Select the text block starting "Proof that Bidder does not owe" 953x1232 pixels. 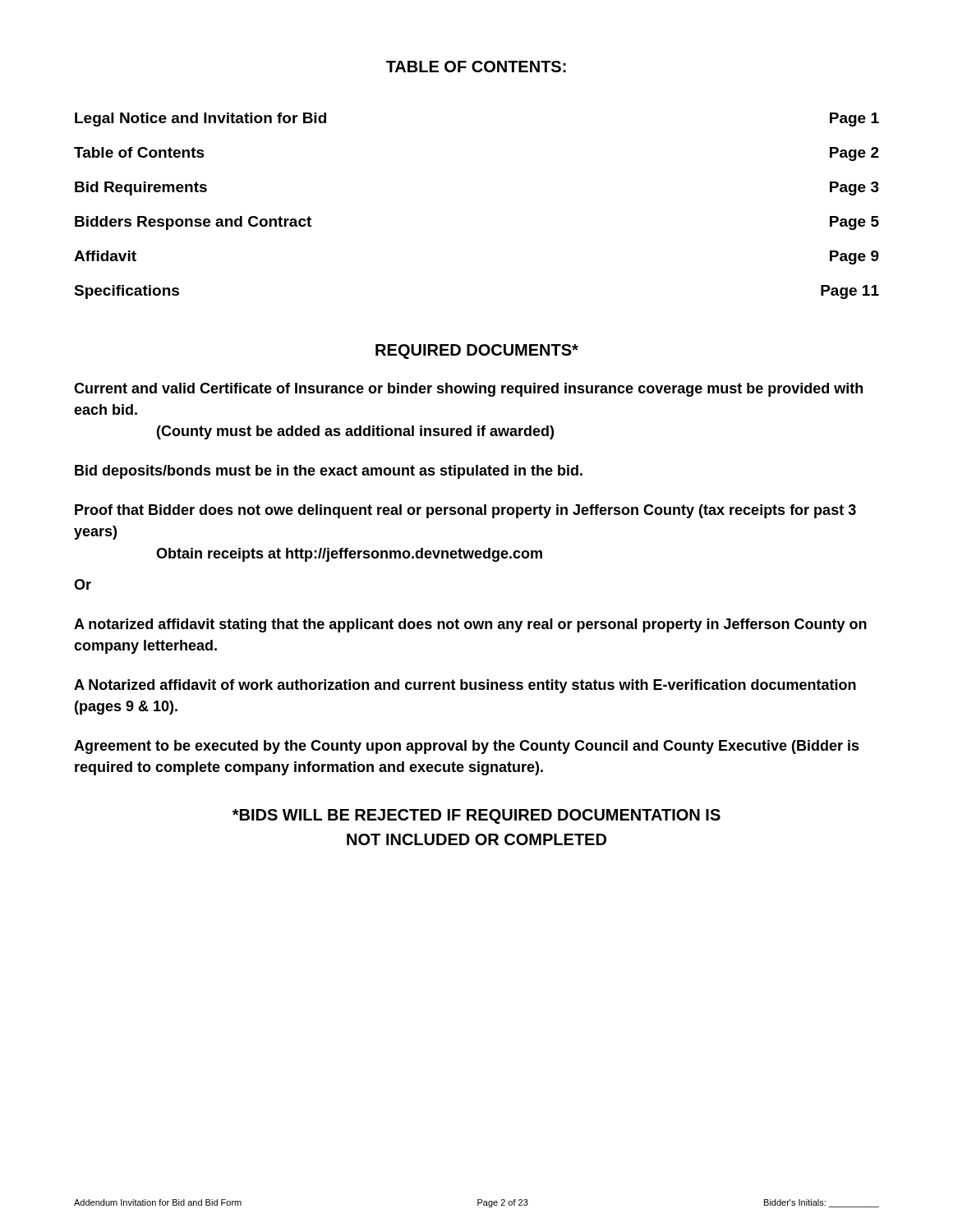coord(465,511)
